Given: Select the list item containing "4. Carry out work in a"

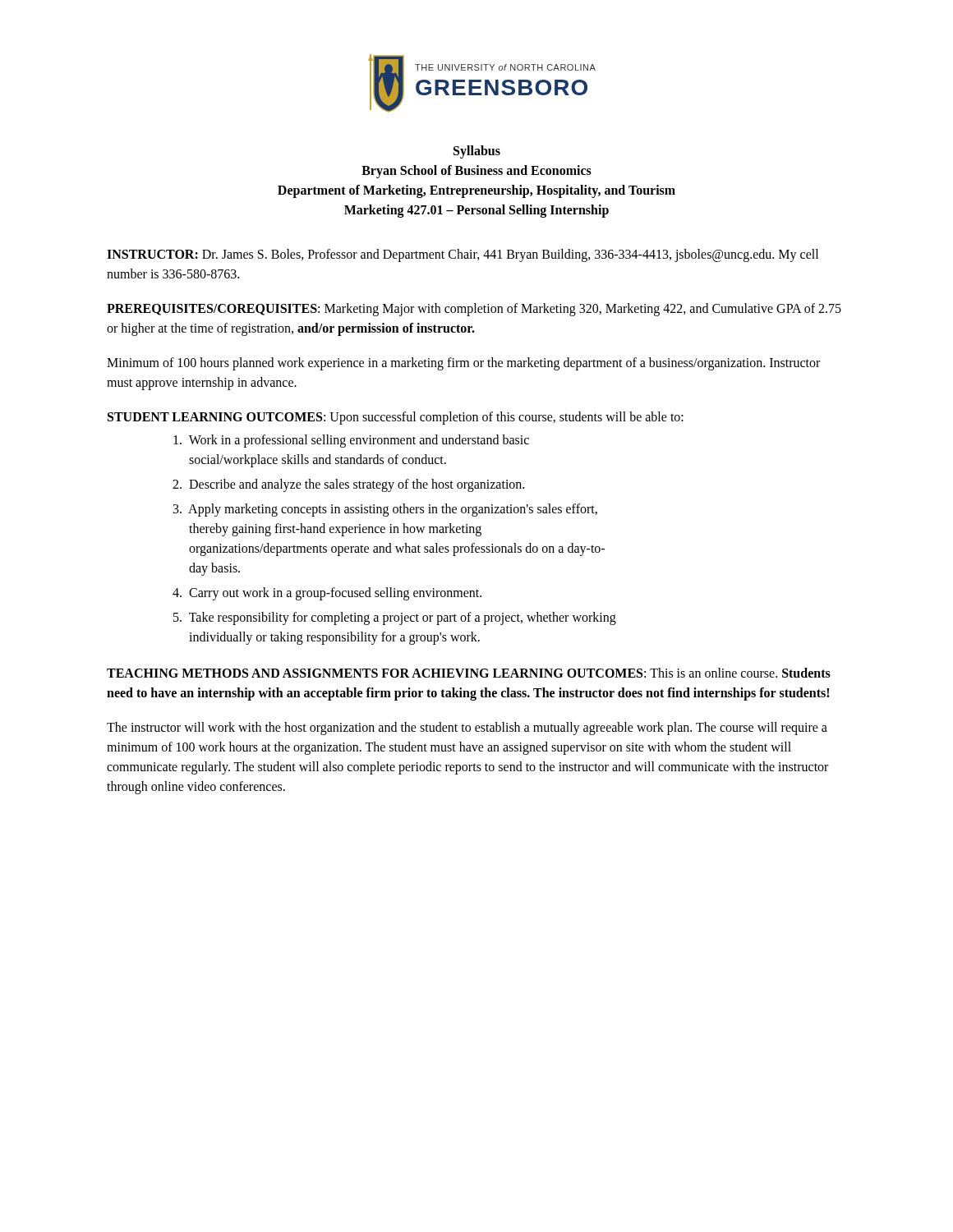Looking at the screenshot, I should pos(327,593).
